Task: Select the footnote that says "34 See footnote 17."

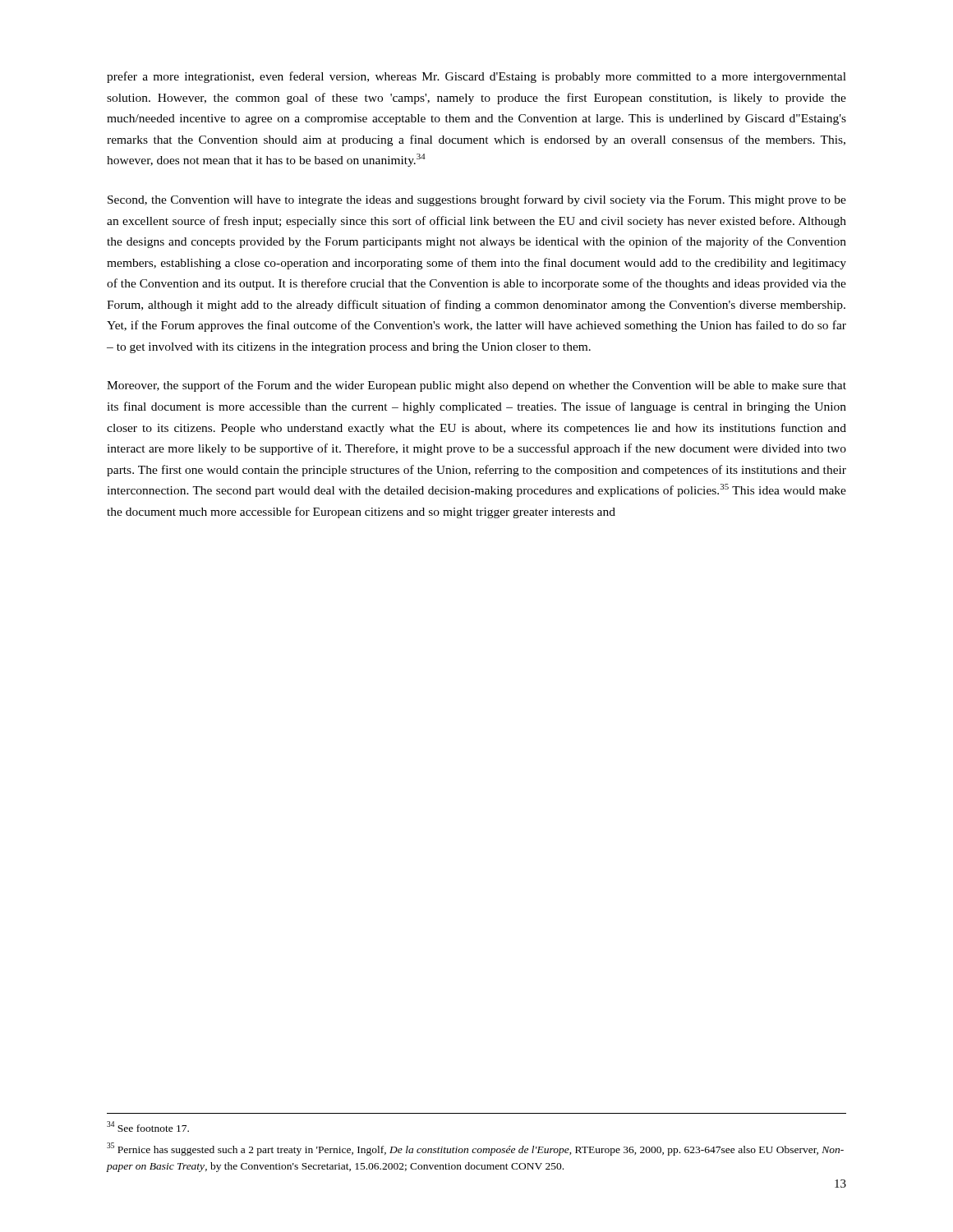Action: (148, 1127)
